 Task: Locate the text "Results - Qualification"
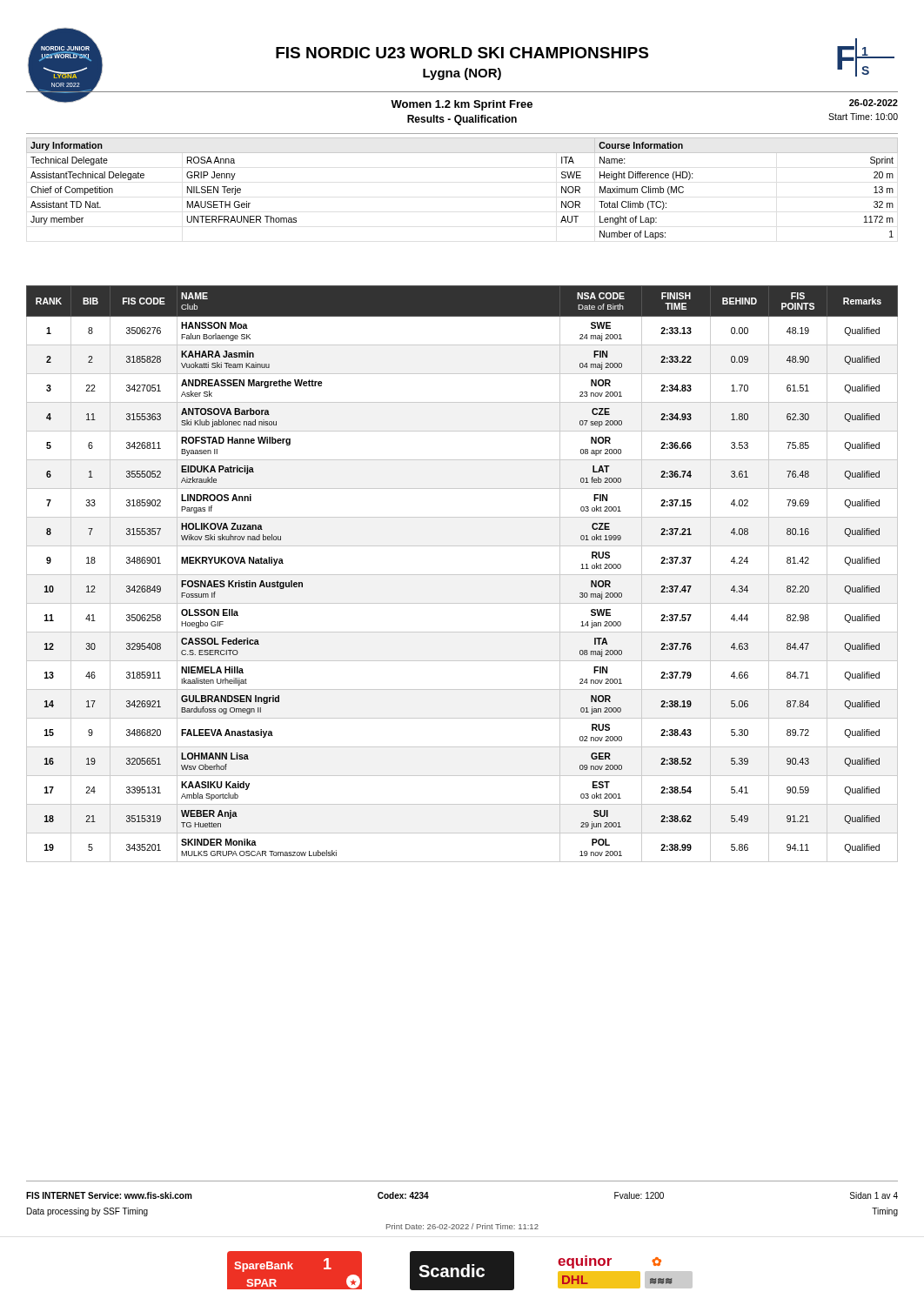[462, 119]
